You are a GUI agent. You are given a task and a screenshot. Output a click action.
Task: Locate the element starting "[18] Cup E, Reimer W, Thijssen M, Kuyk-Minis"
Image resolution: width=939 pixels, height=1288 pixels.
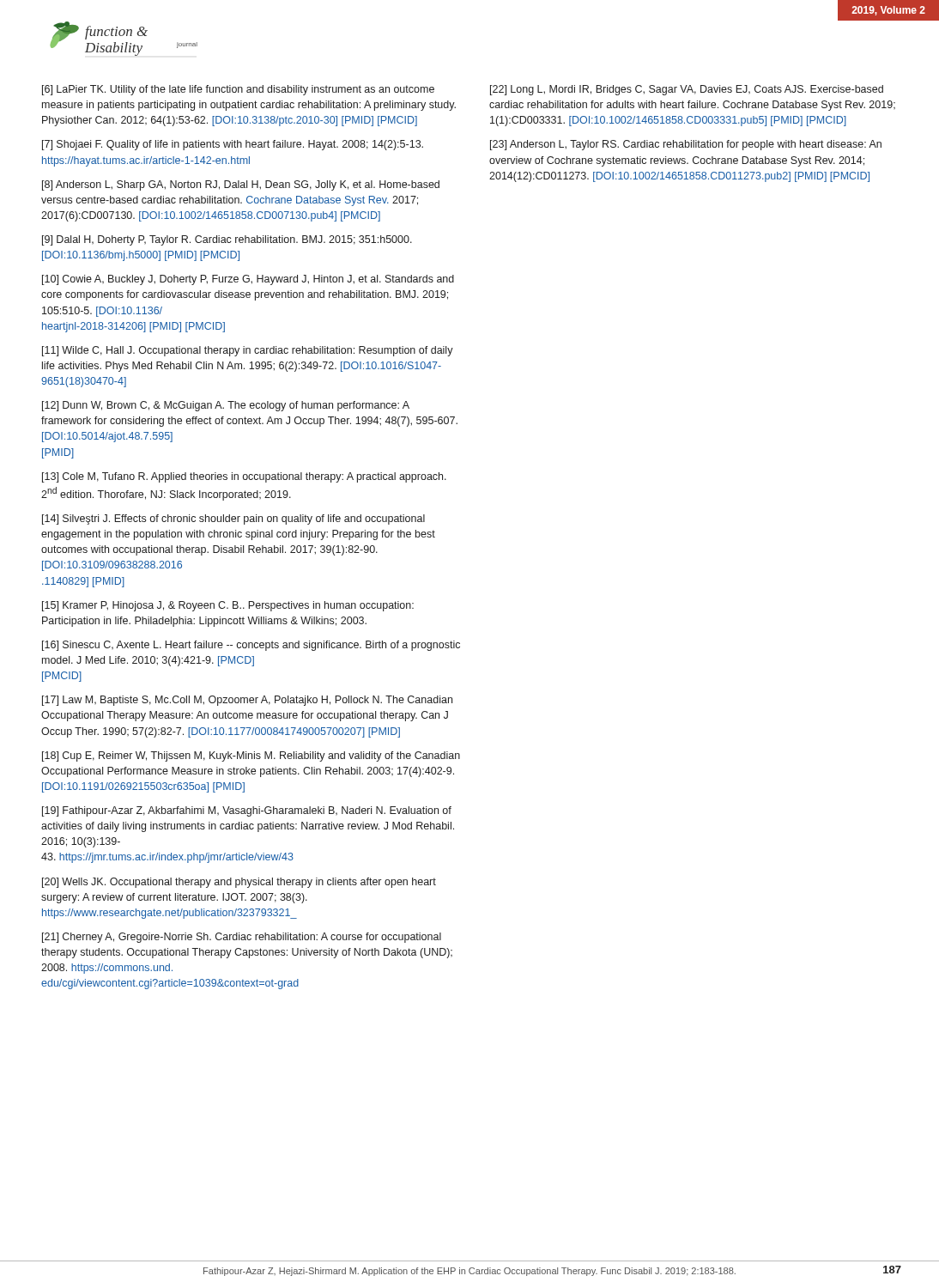tap(251, 771)
